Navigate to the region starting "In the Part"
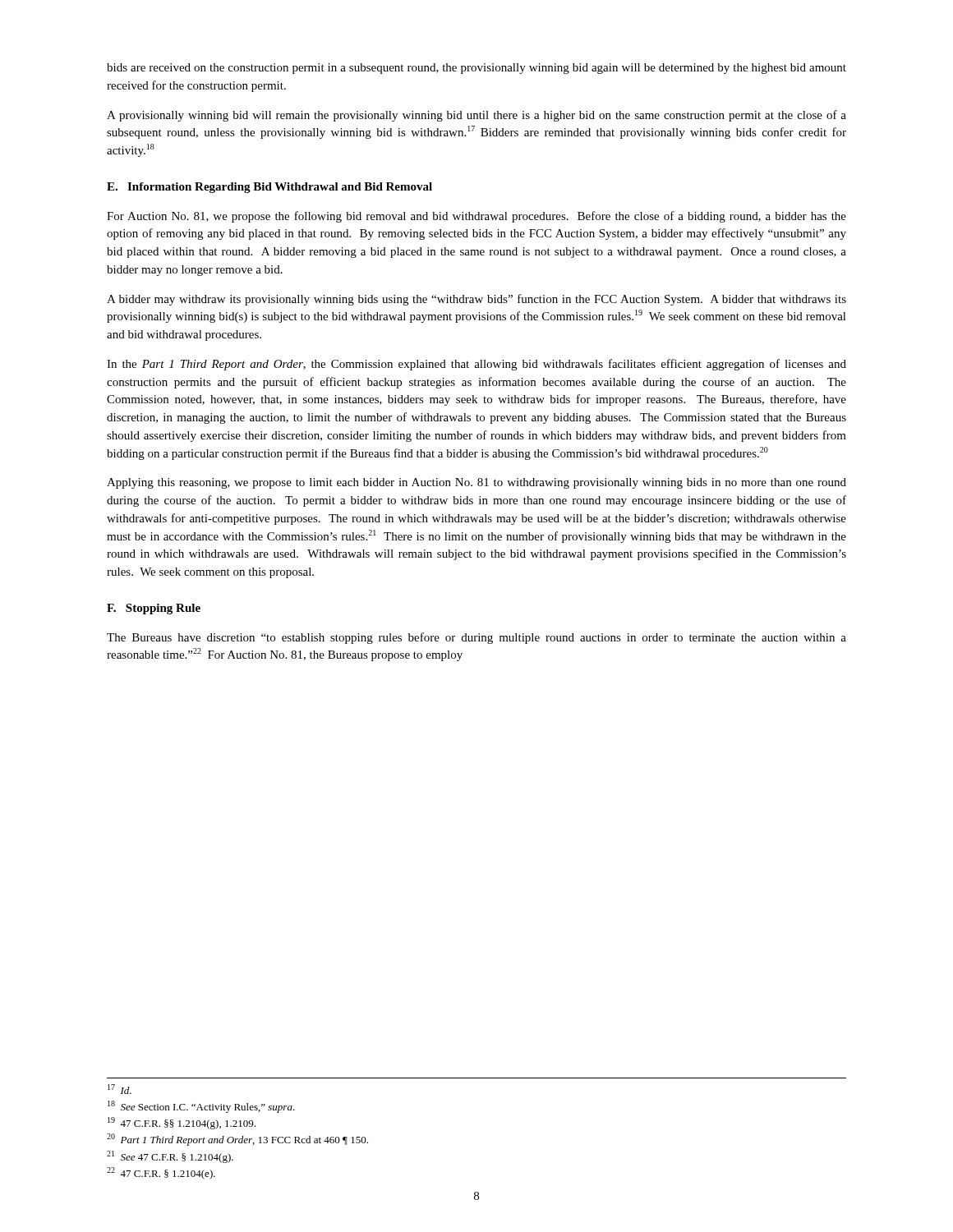The width and height of the screenshot is (953, 1232). (476, 408)
